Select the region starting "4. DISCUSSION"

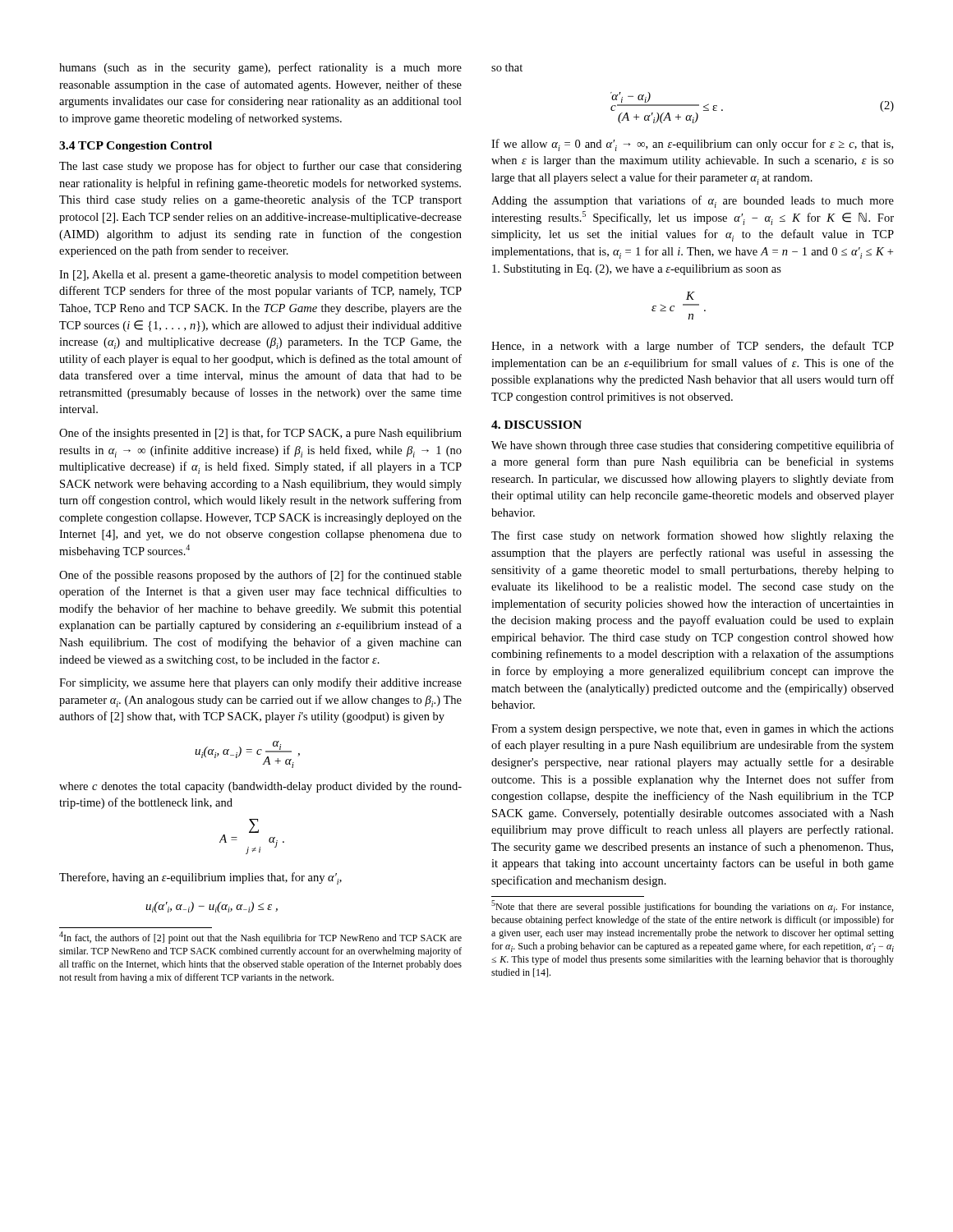click(x=536, y=425)
